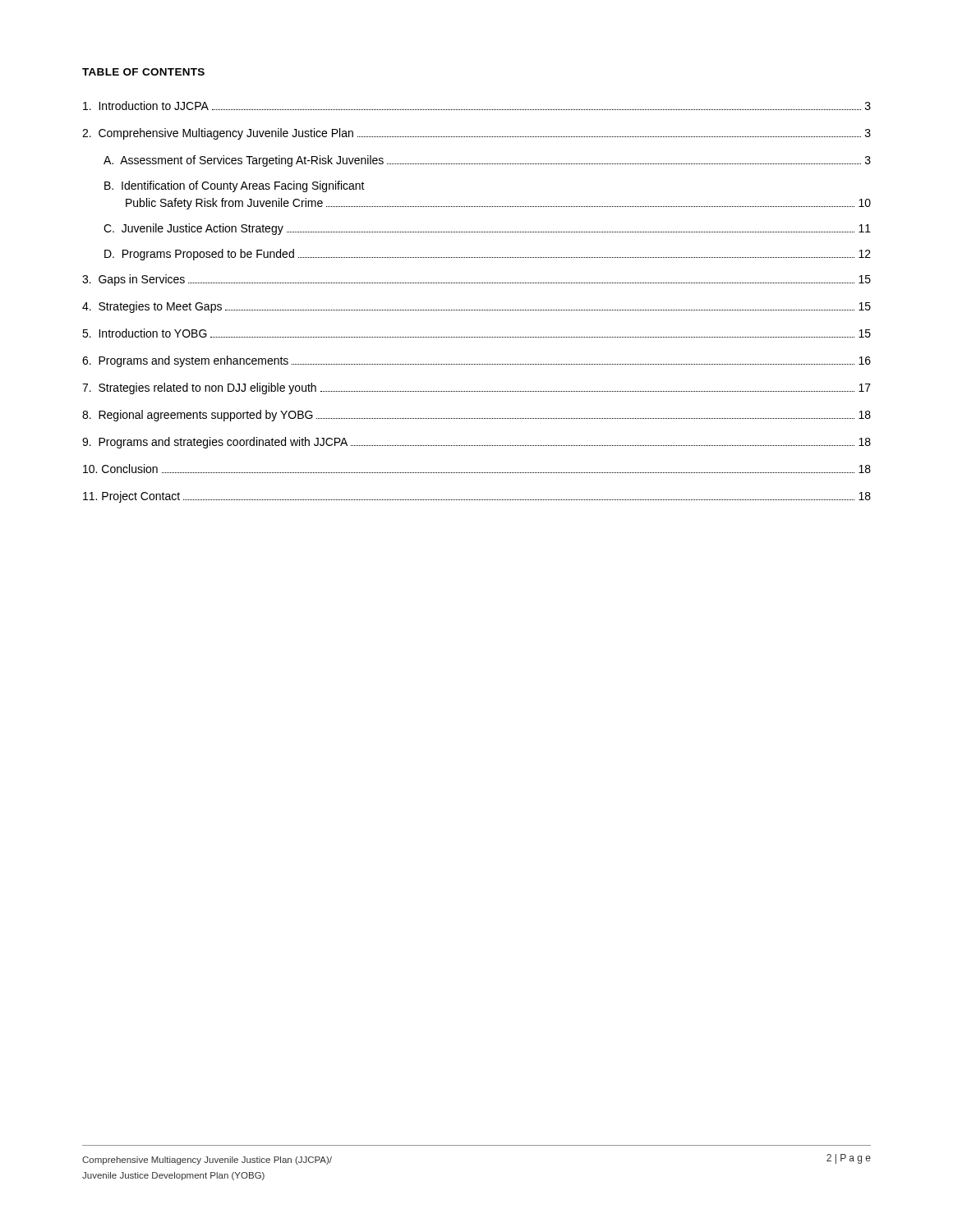Viewport: 953px width, 1232px height.
Task: Locate the block of text that opens with "9. Programs and strategies coordinated with"
Action: pyautogui.click(x=476, y=442)
